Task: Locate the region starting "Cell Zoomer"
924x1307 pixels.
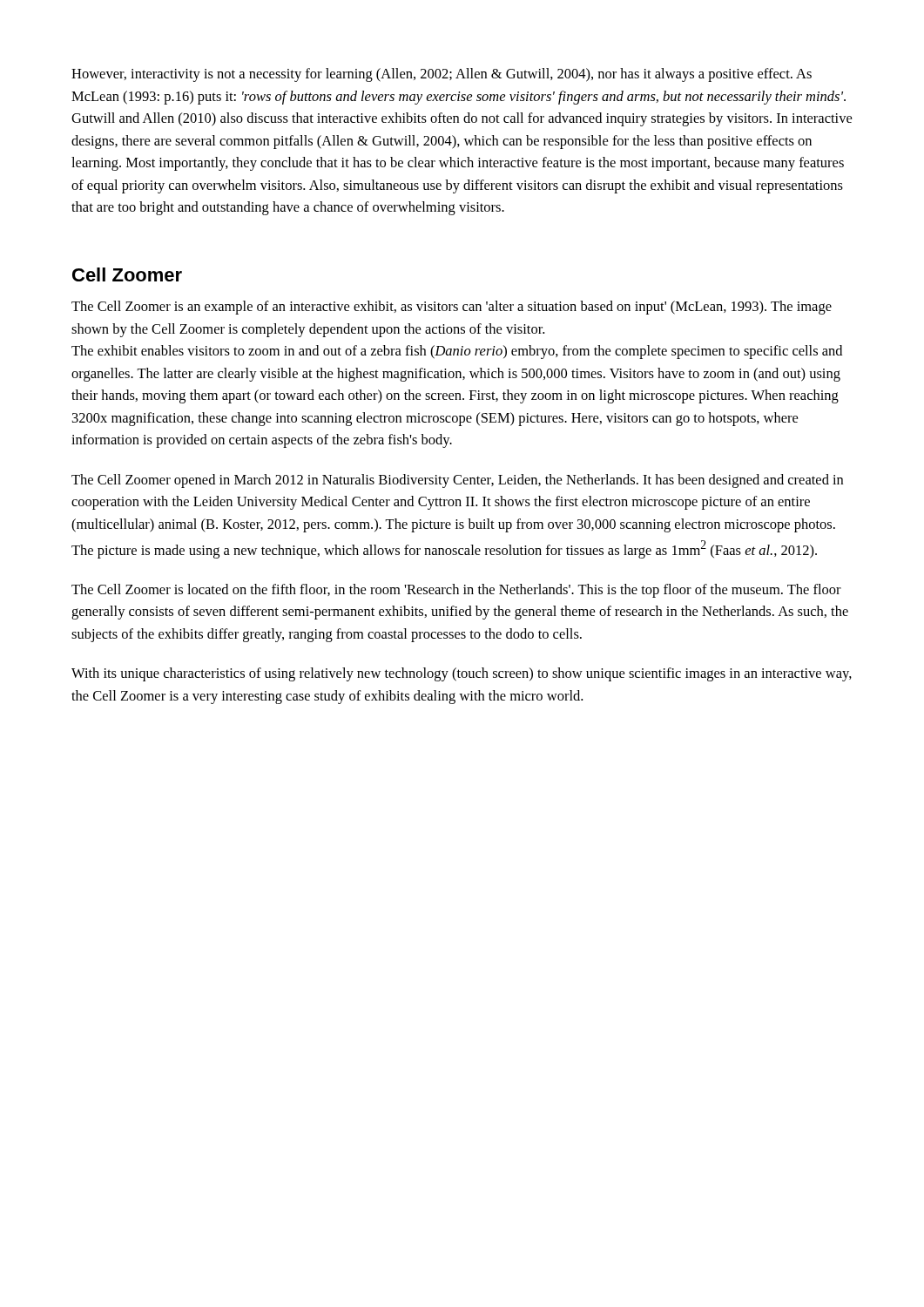Action: click(127, 275)
